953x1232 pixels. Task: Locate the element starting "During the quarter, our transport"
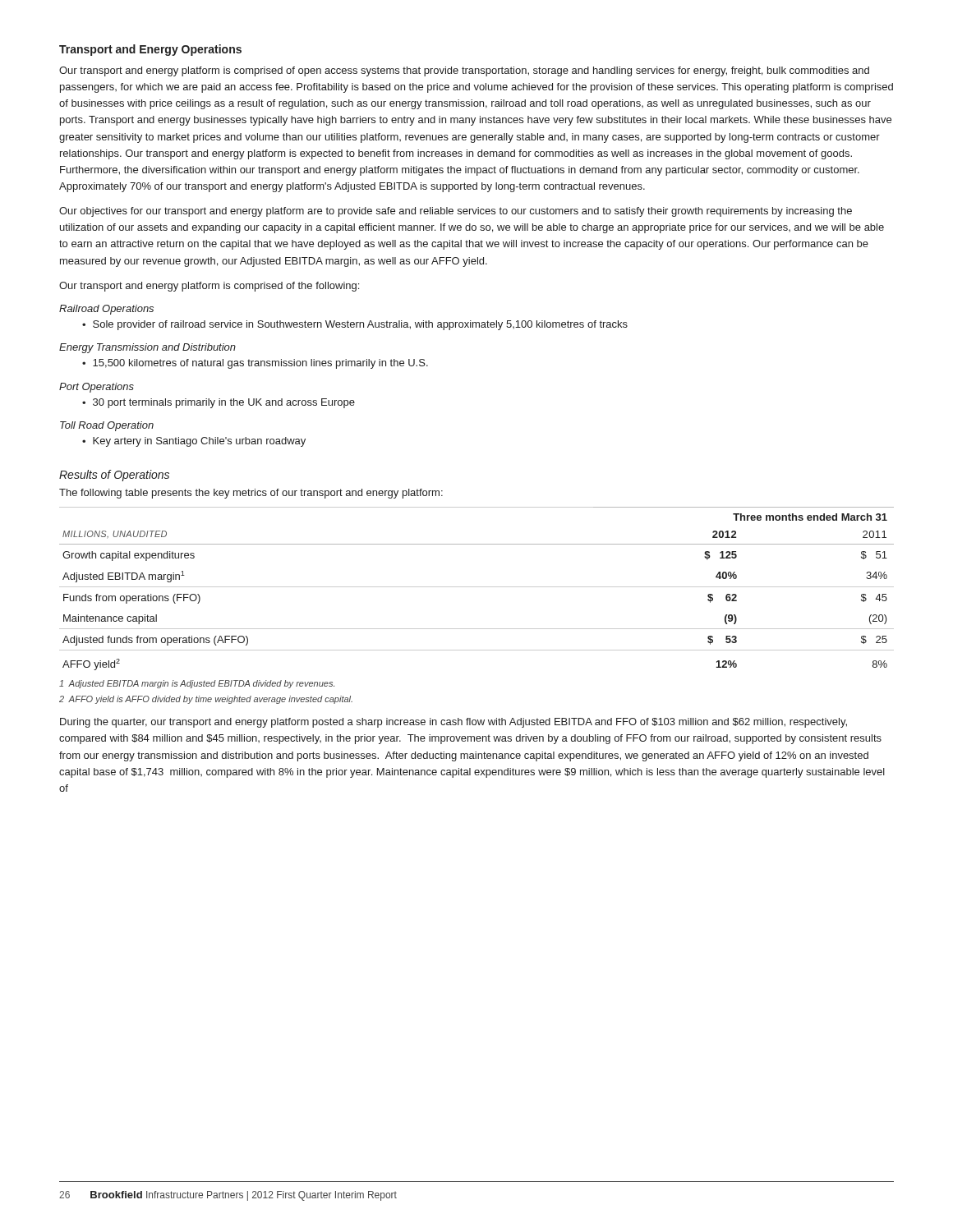pyautogui.click(x=472, y=755)
